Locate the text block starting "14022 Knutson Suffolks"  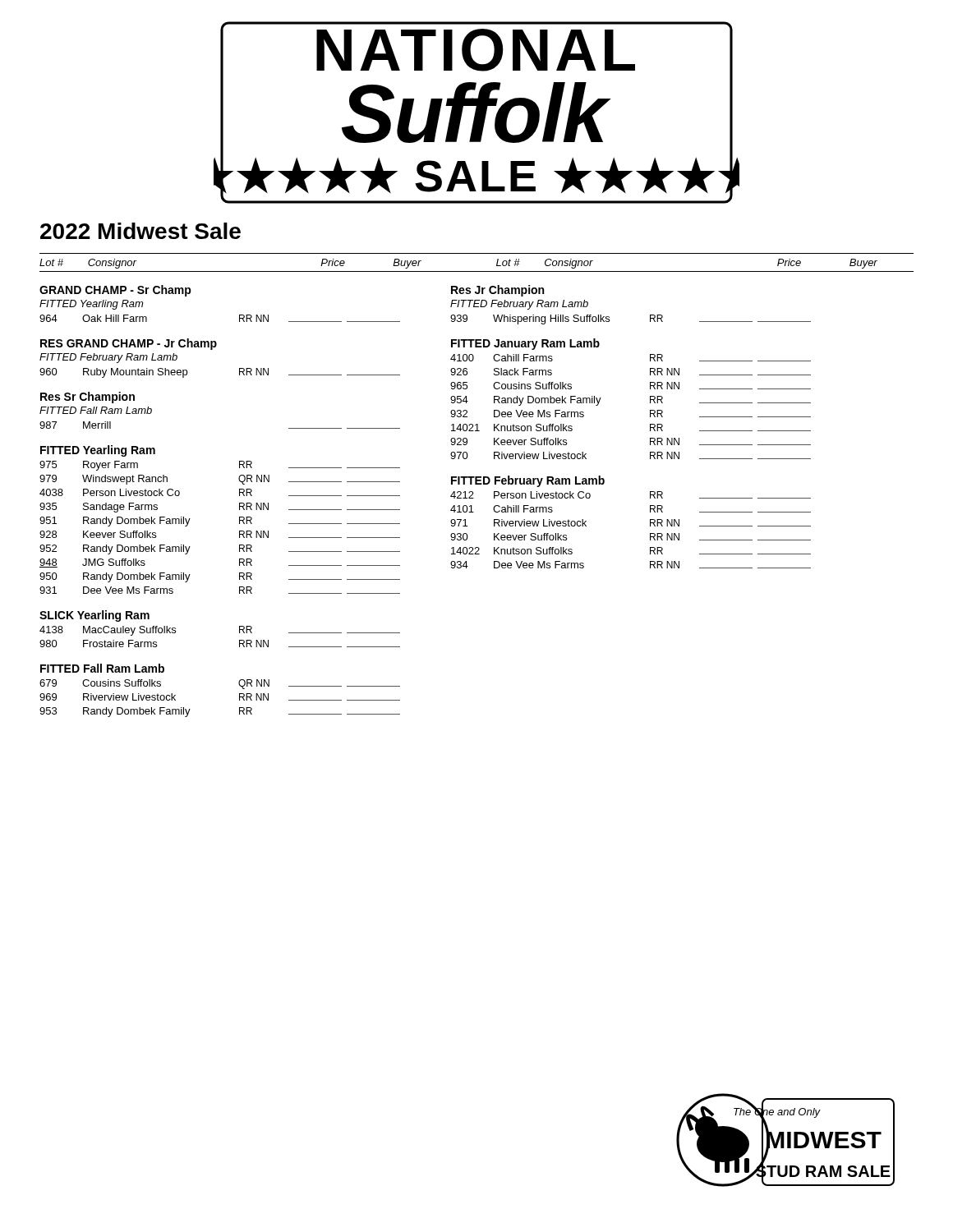pos(471,551)
